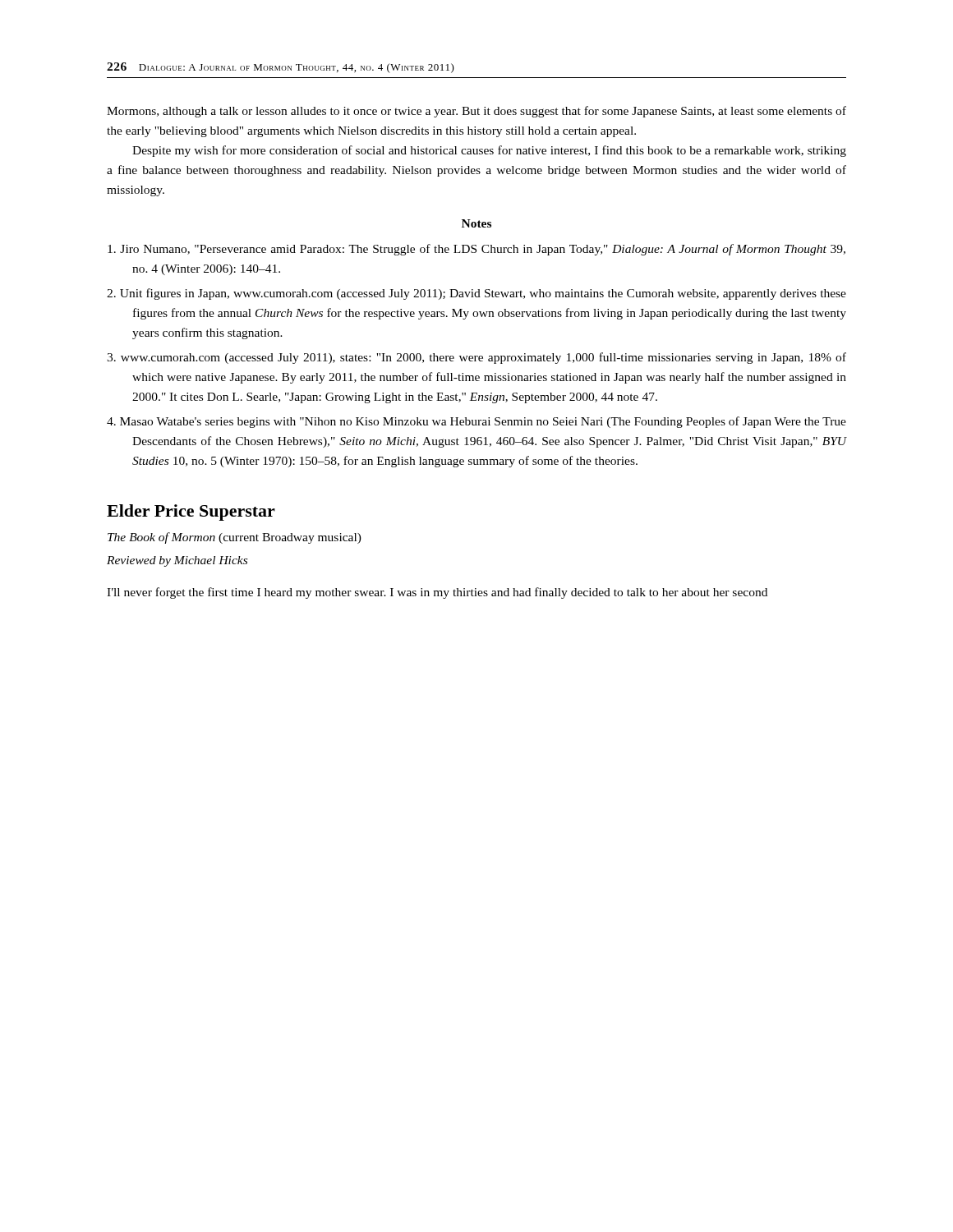
Task: Find the text starting "Mormons, although a talk"
Action: pos(476,150)
